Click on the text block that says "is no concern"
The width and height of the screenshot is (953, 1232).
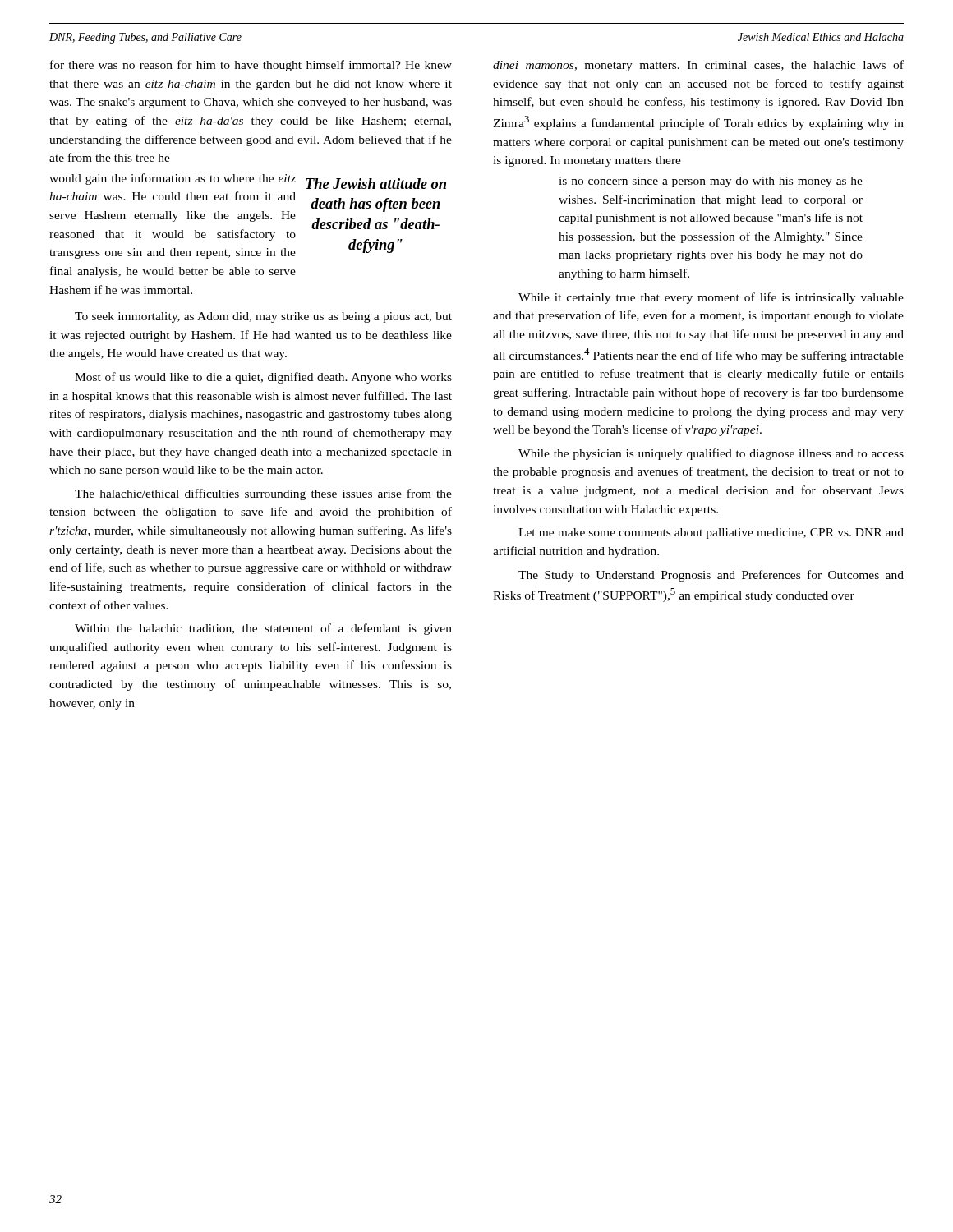point(711,227)
